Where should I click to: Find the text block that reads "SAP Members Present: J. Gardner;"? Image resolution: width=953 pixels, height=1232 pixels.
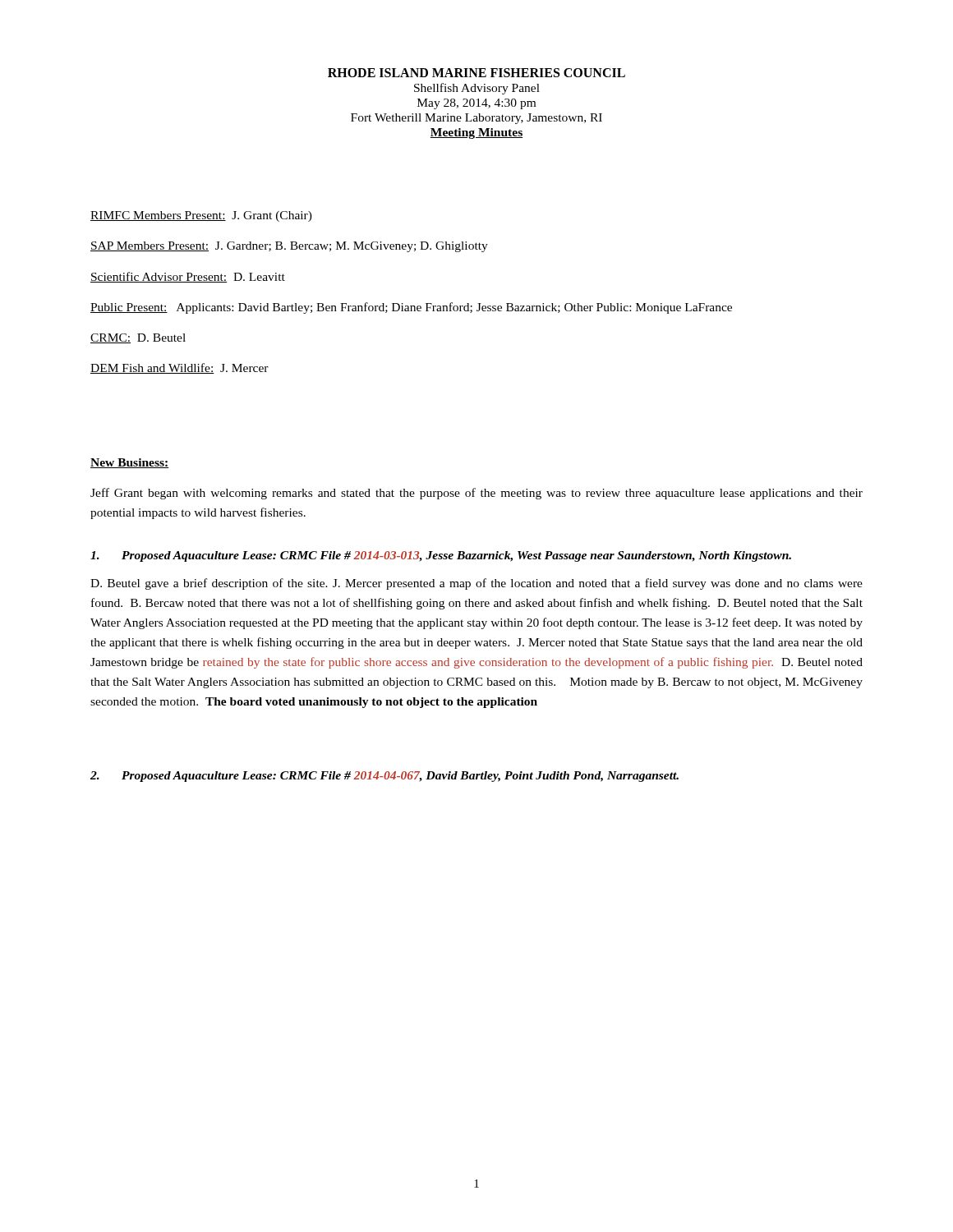coord(289,245)
